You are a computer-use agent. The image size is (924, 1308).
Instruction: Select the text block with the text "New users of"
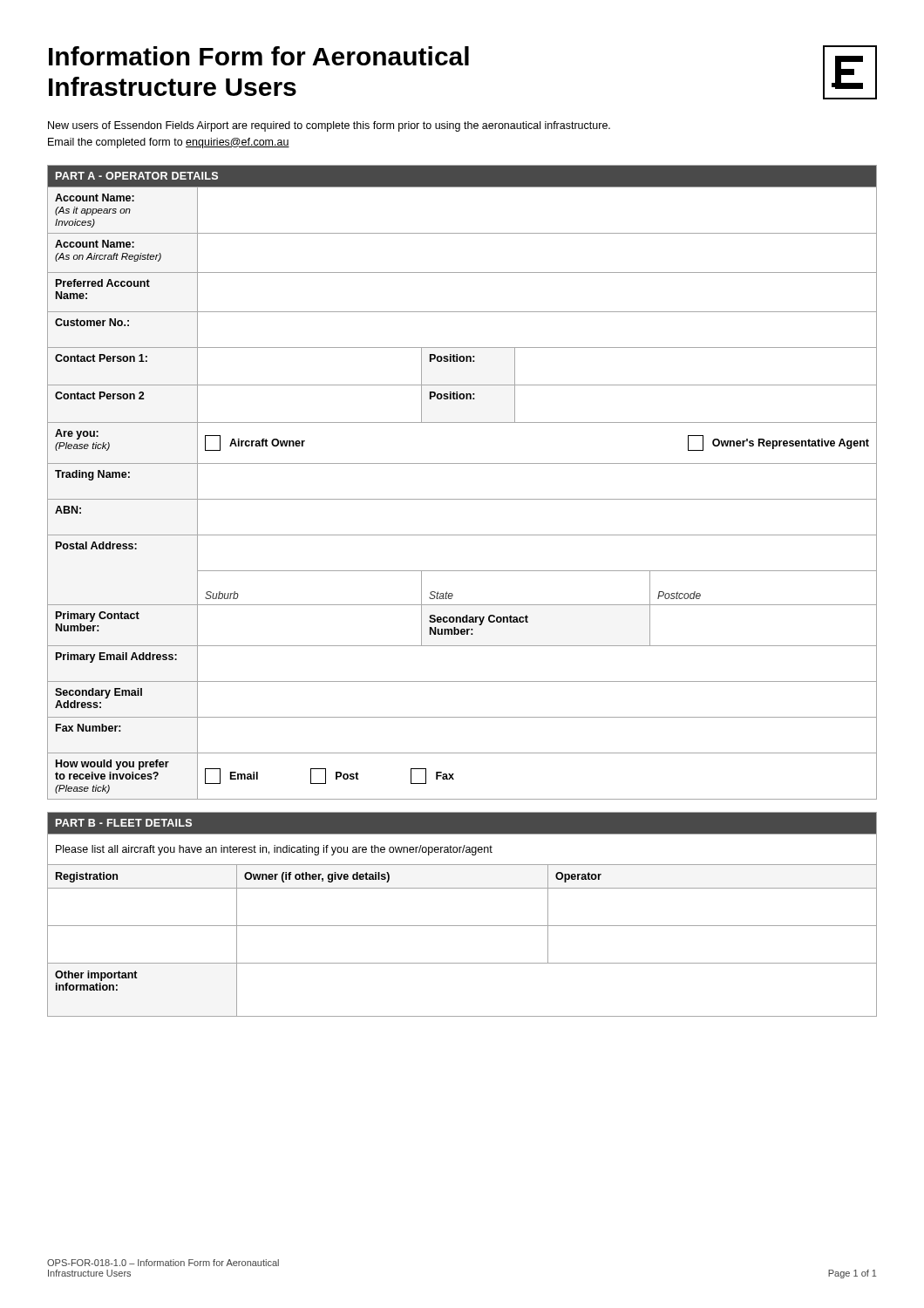pyautogui.click(x=329, y=134)
